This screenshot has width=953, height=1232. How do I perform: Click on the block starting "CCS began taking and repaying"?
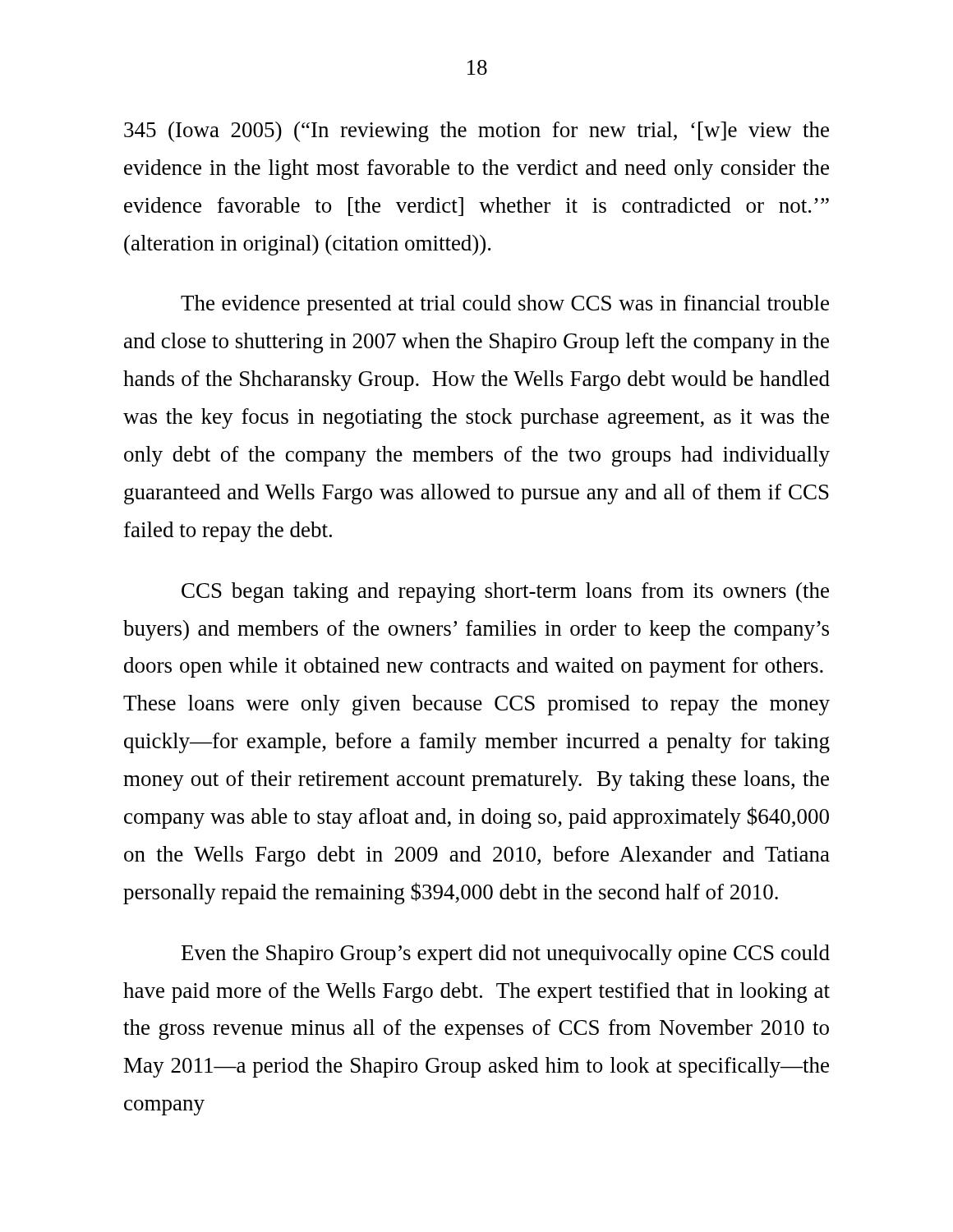[x=476, y=741]
